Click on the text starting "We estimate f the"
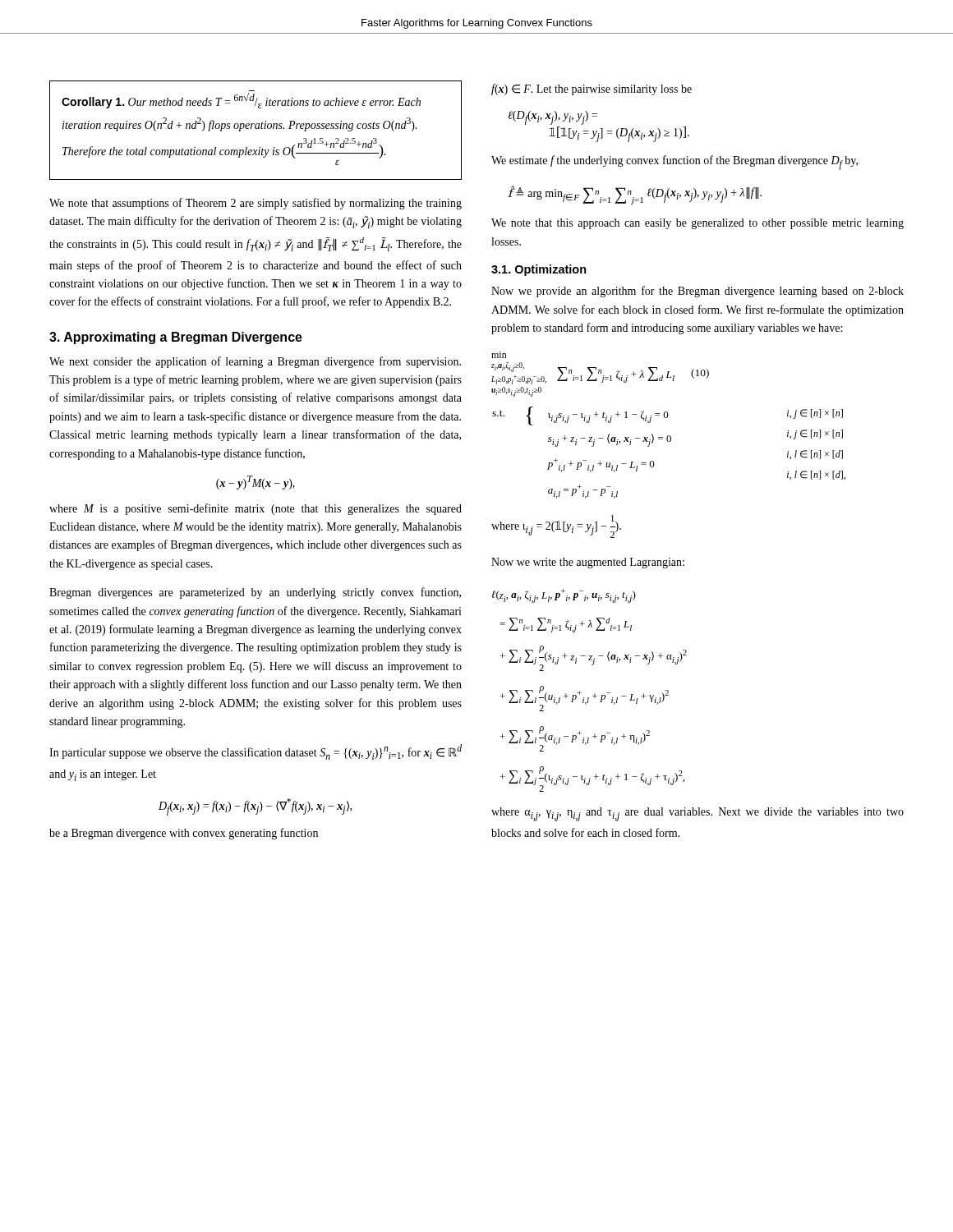 click(x=675, y=162)
